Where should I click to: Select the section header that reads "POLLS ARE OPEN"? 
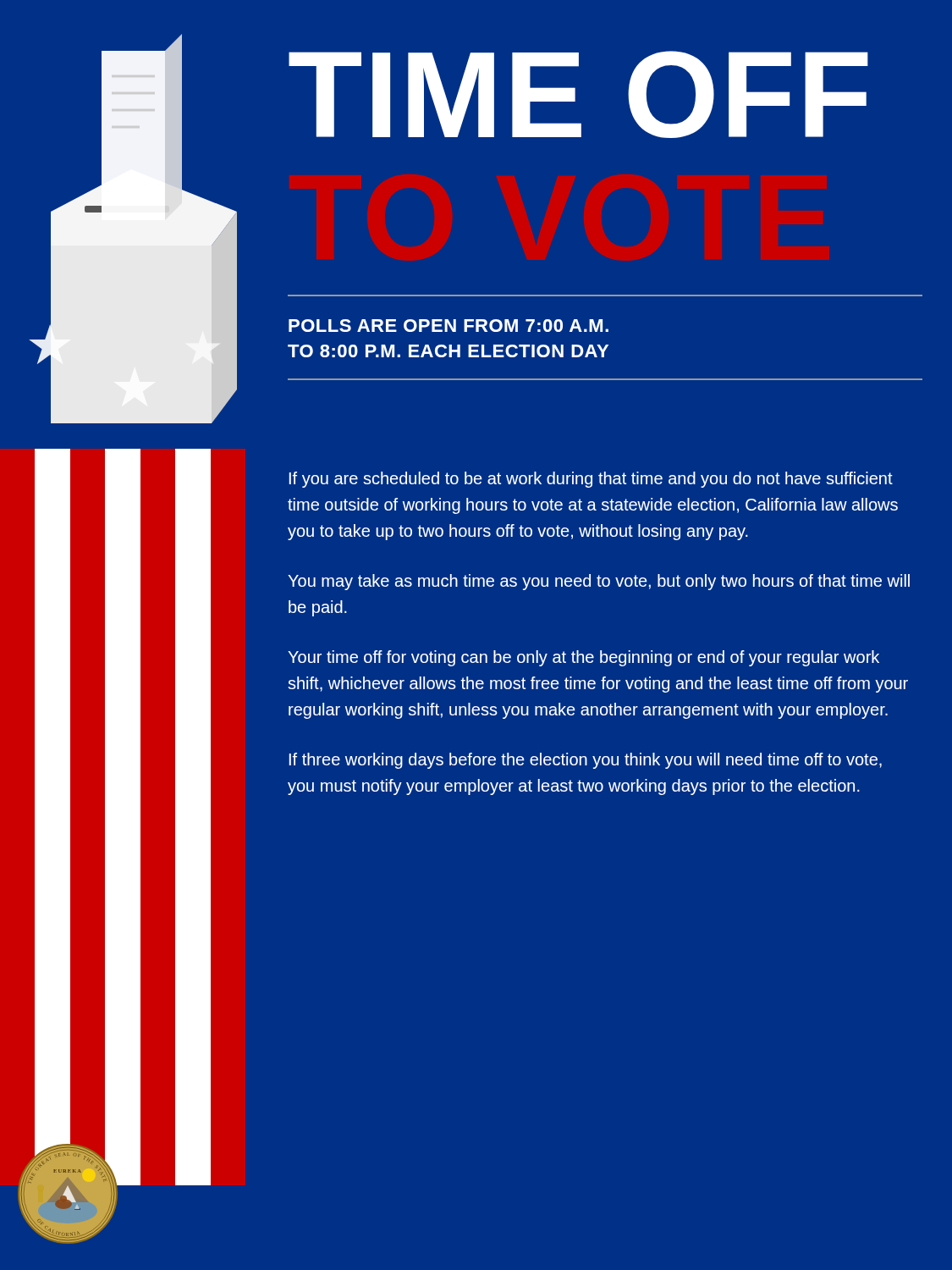point(449,338)
